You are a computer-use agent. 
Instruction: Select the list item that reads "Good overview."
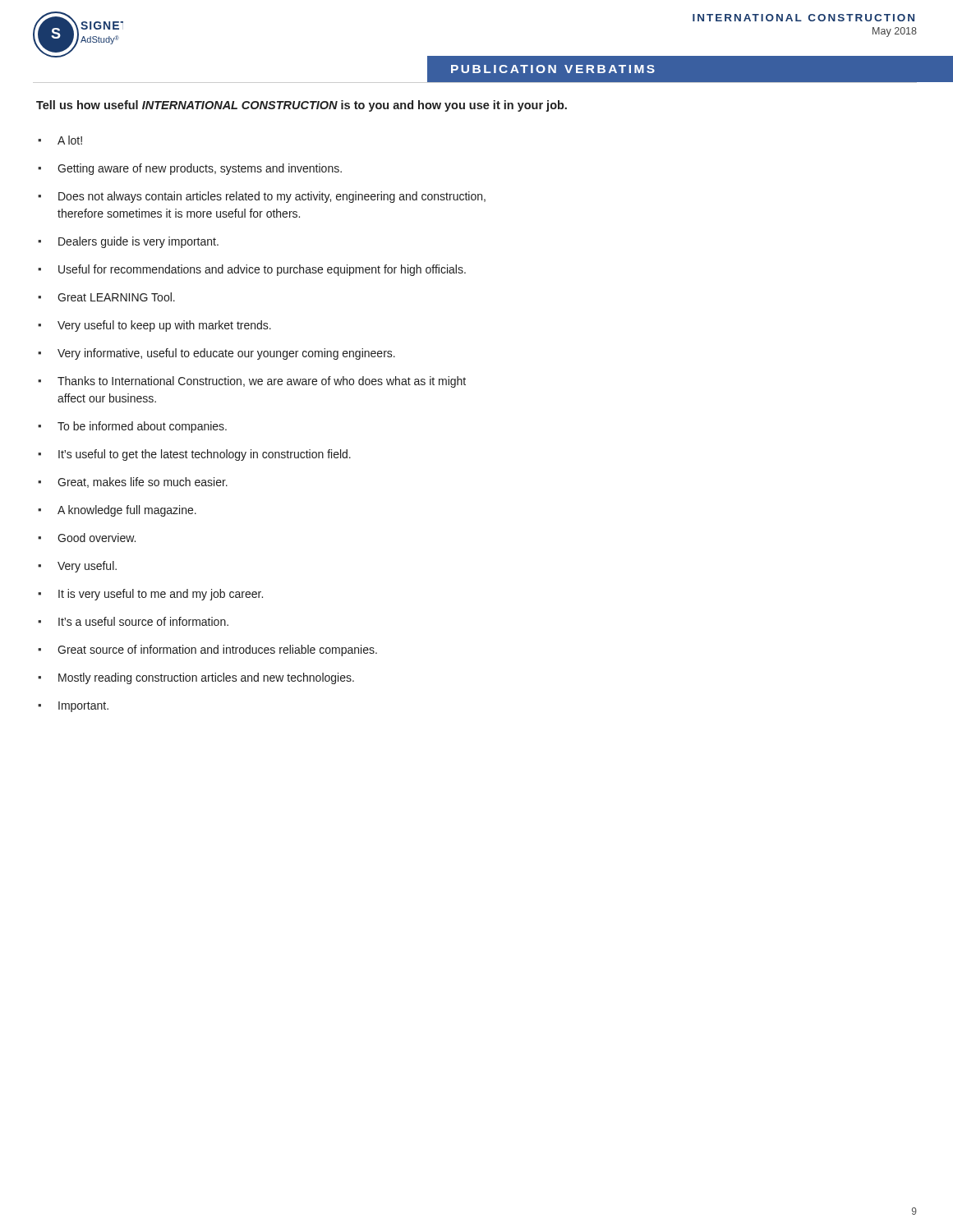point(97,538)
